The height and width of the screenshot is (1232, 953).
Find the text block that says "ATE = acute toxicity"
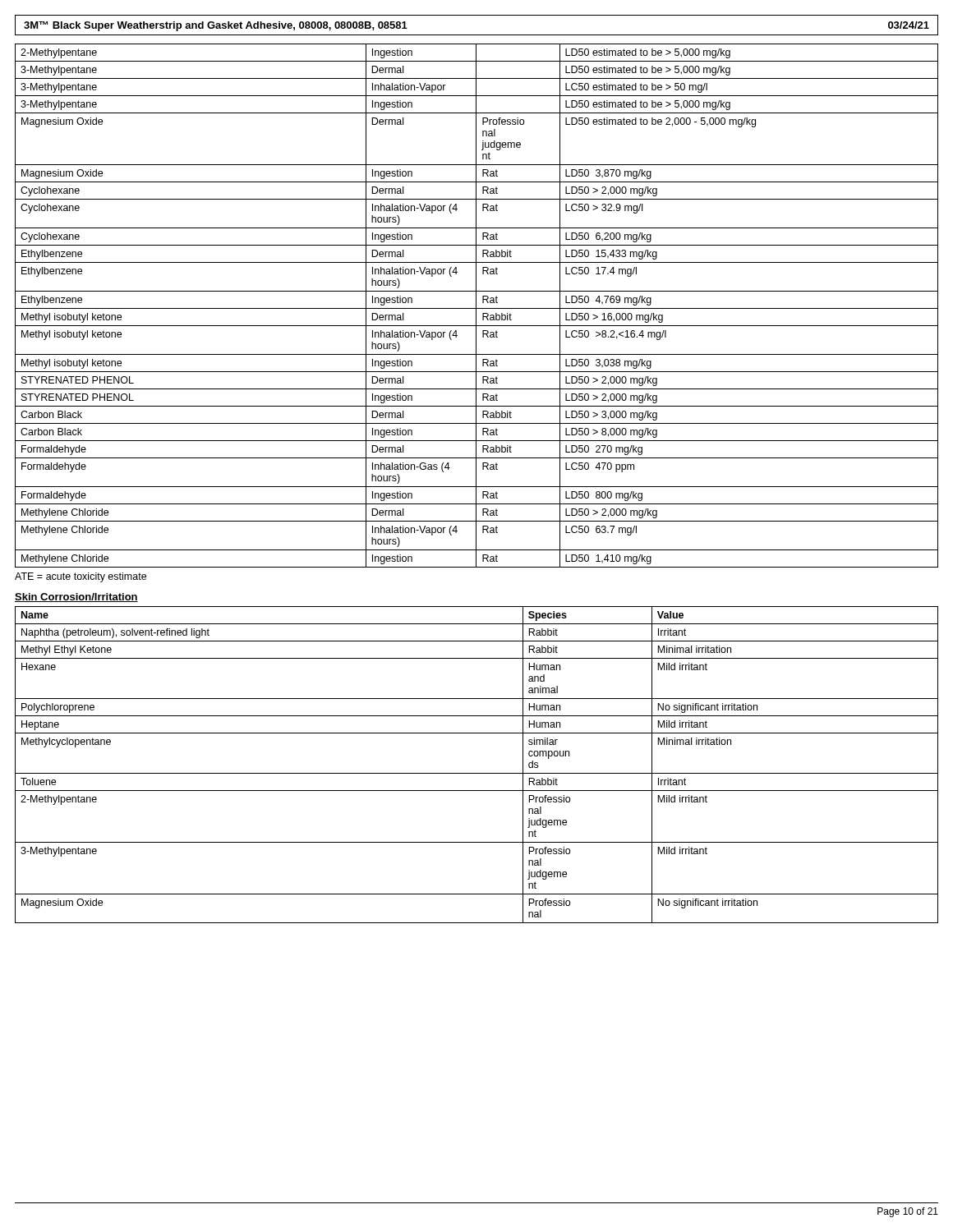(x=81, y=577)
